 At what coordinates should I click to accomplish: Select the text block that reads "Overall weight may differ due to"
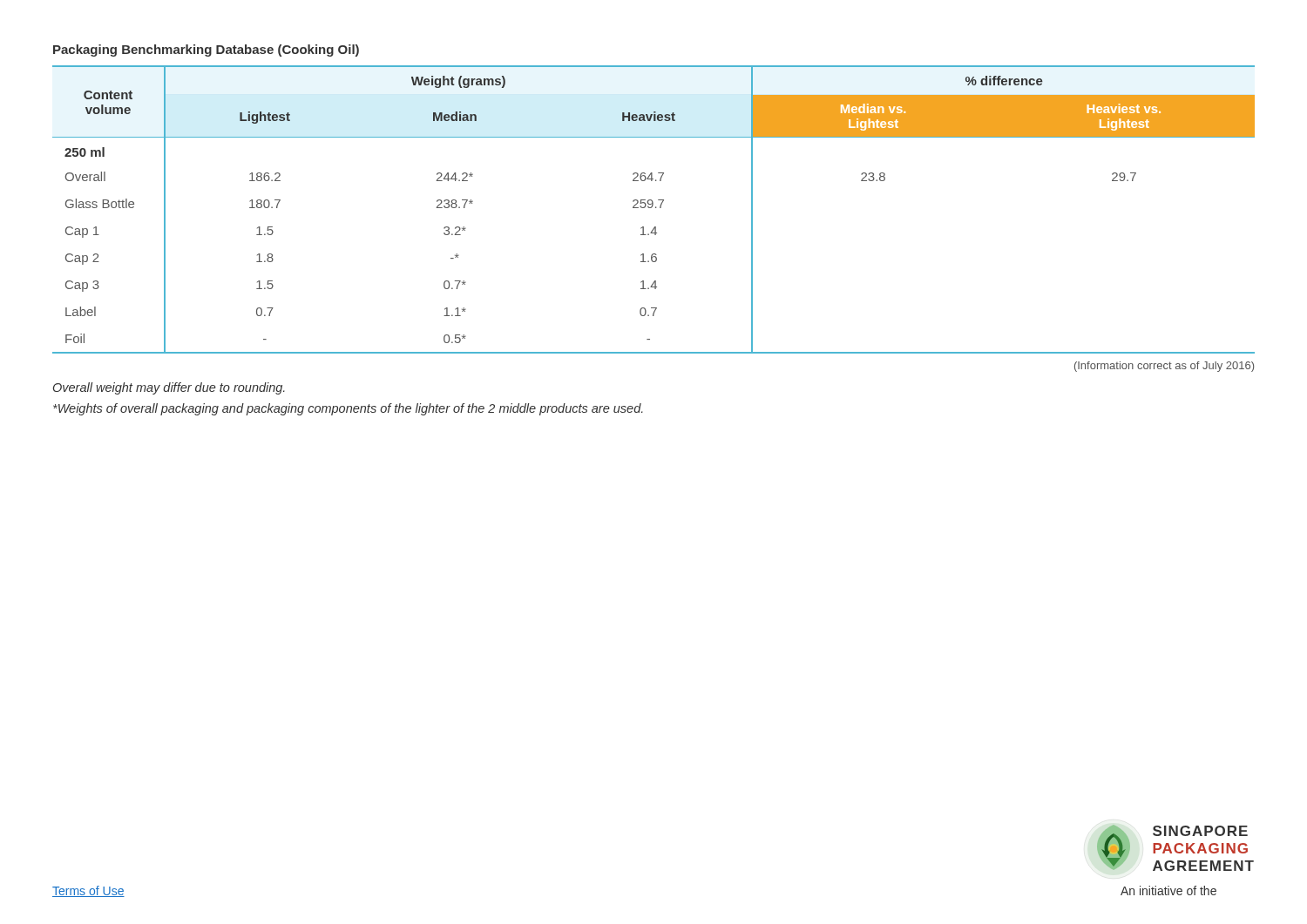pos(169,388)
